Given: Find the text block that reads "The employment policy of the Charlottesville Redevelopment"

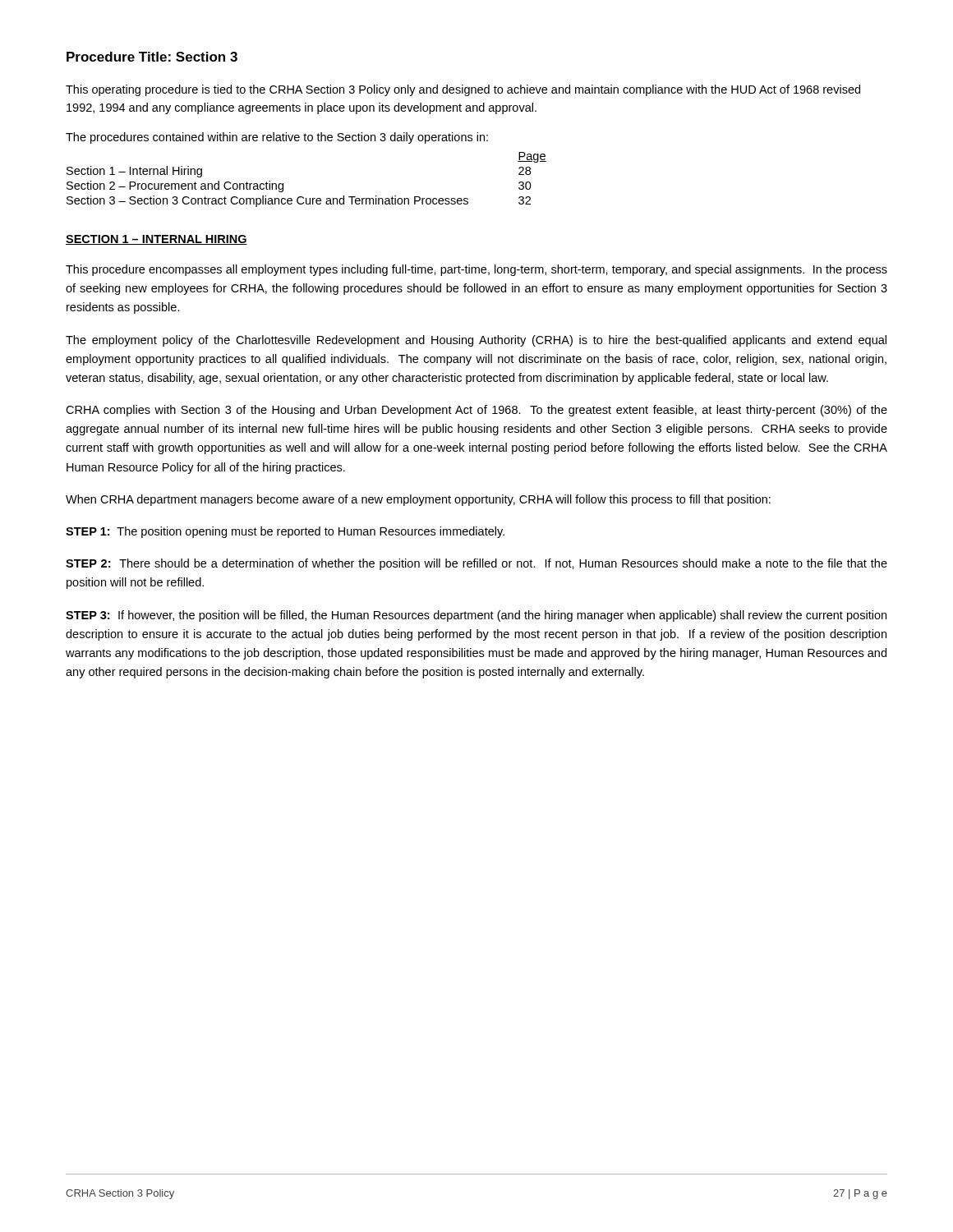Looking at the screenshot, I should coord(476,359).
